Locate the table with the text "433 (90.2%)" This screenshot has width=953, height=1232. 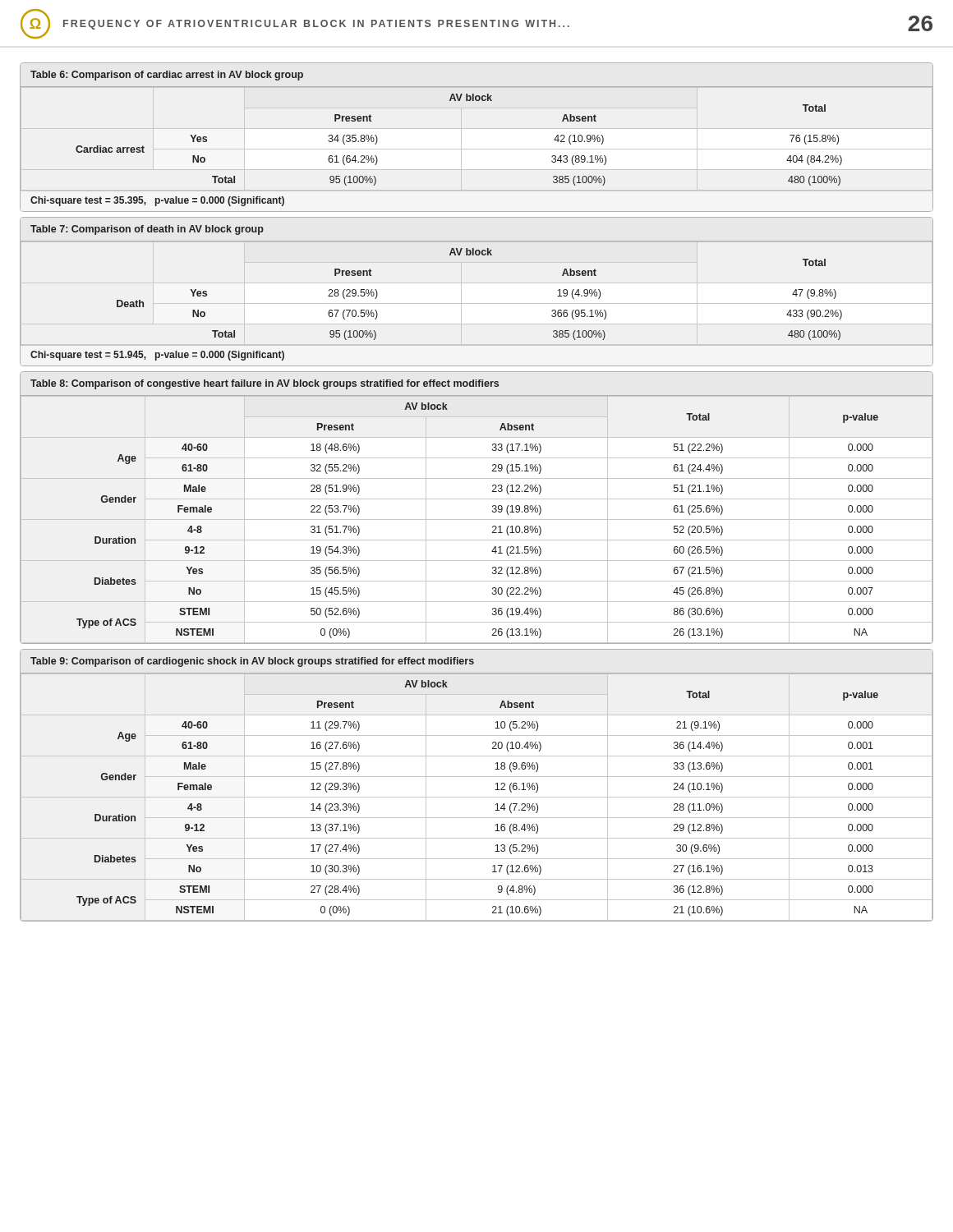(476, 292)
